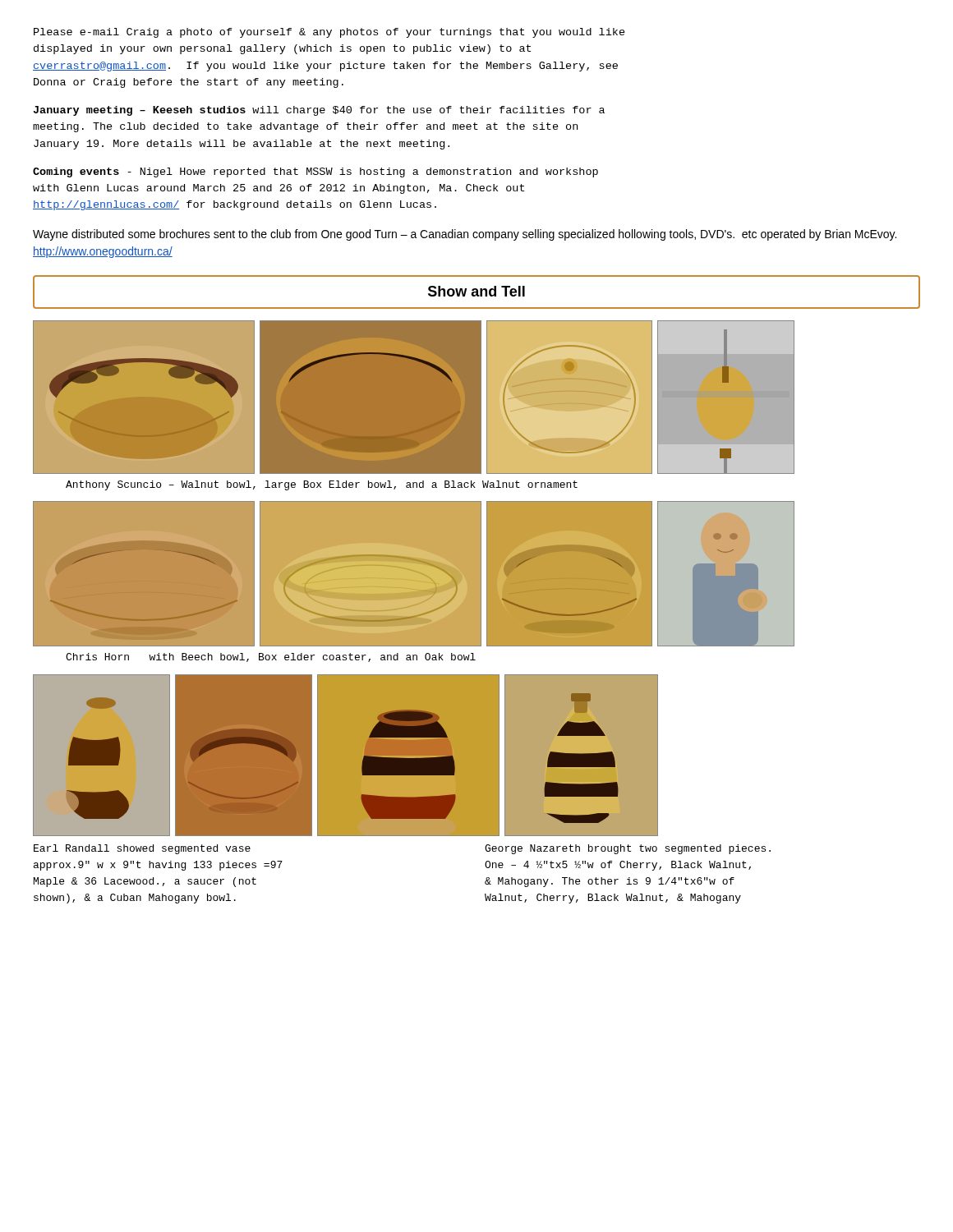Image resolution: width=953 pixels, height=1232 pixels.
Task: Locate the block of text that opens with "George Nazareth brought two segmented"
Action: point(629,873)
